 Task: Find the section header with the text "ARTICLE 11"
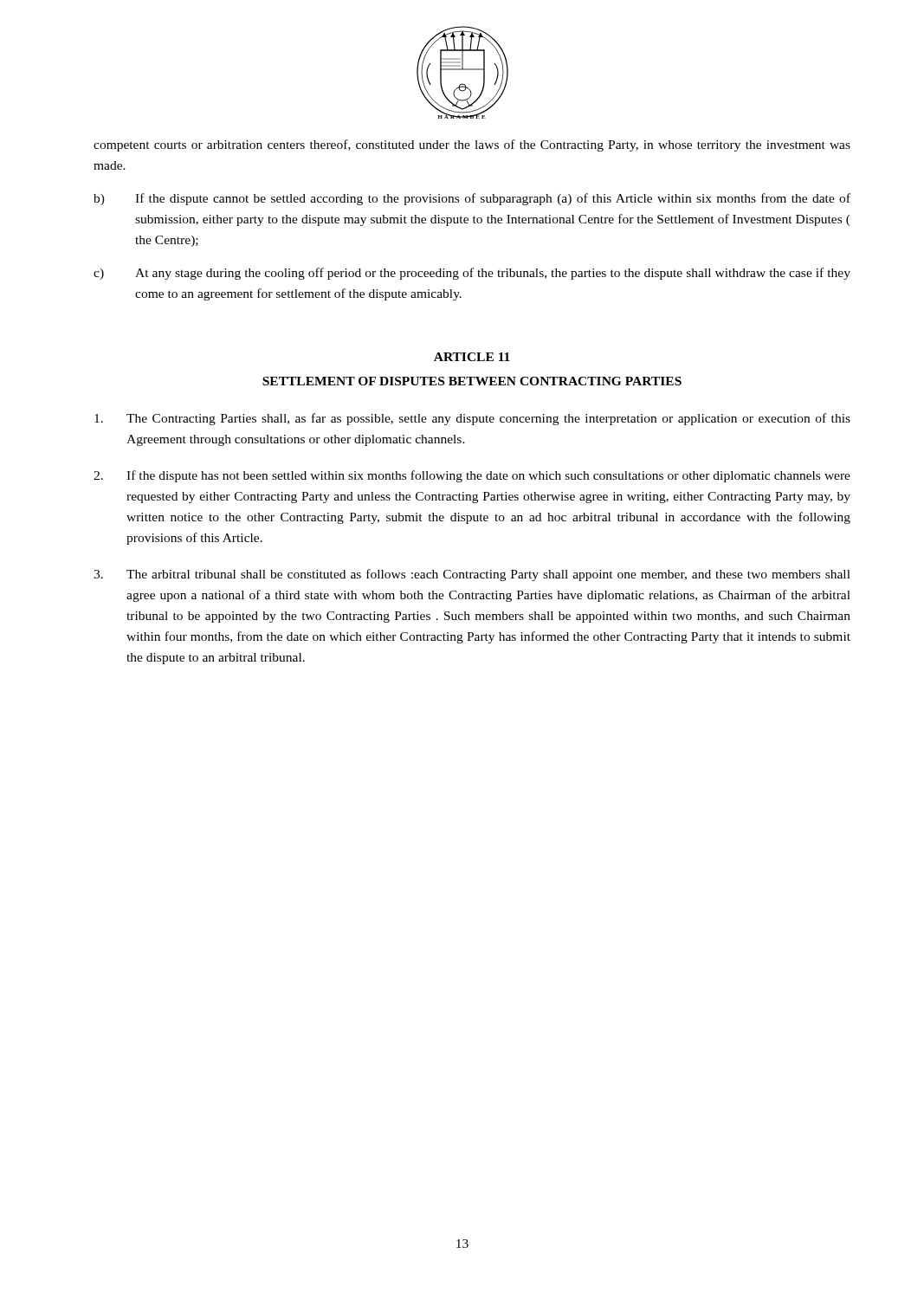coord(472,356)
